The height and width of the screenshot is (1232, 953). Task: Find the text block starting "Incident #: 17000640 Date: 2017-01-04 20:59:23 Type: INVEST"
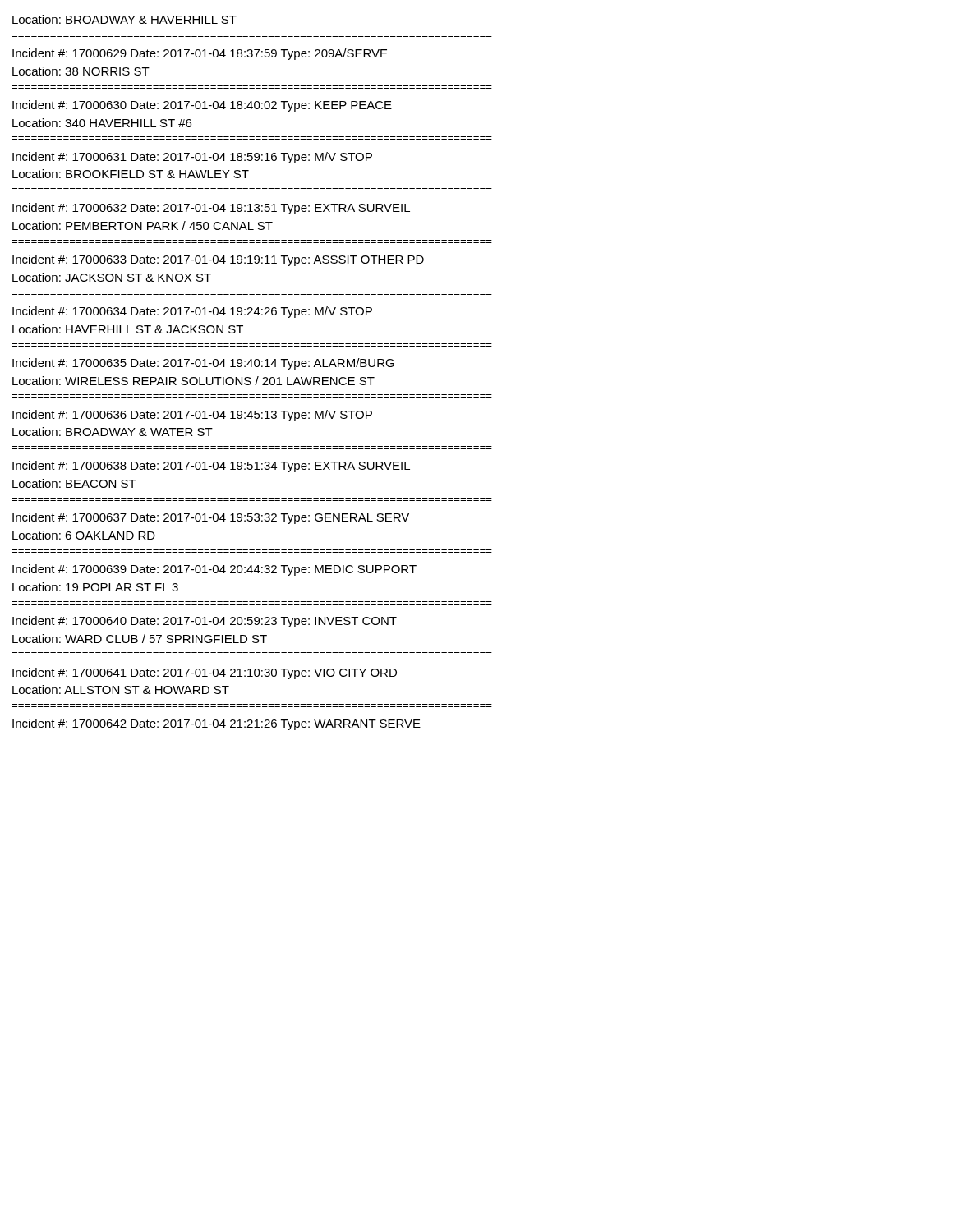coord(205,622)
